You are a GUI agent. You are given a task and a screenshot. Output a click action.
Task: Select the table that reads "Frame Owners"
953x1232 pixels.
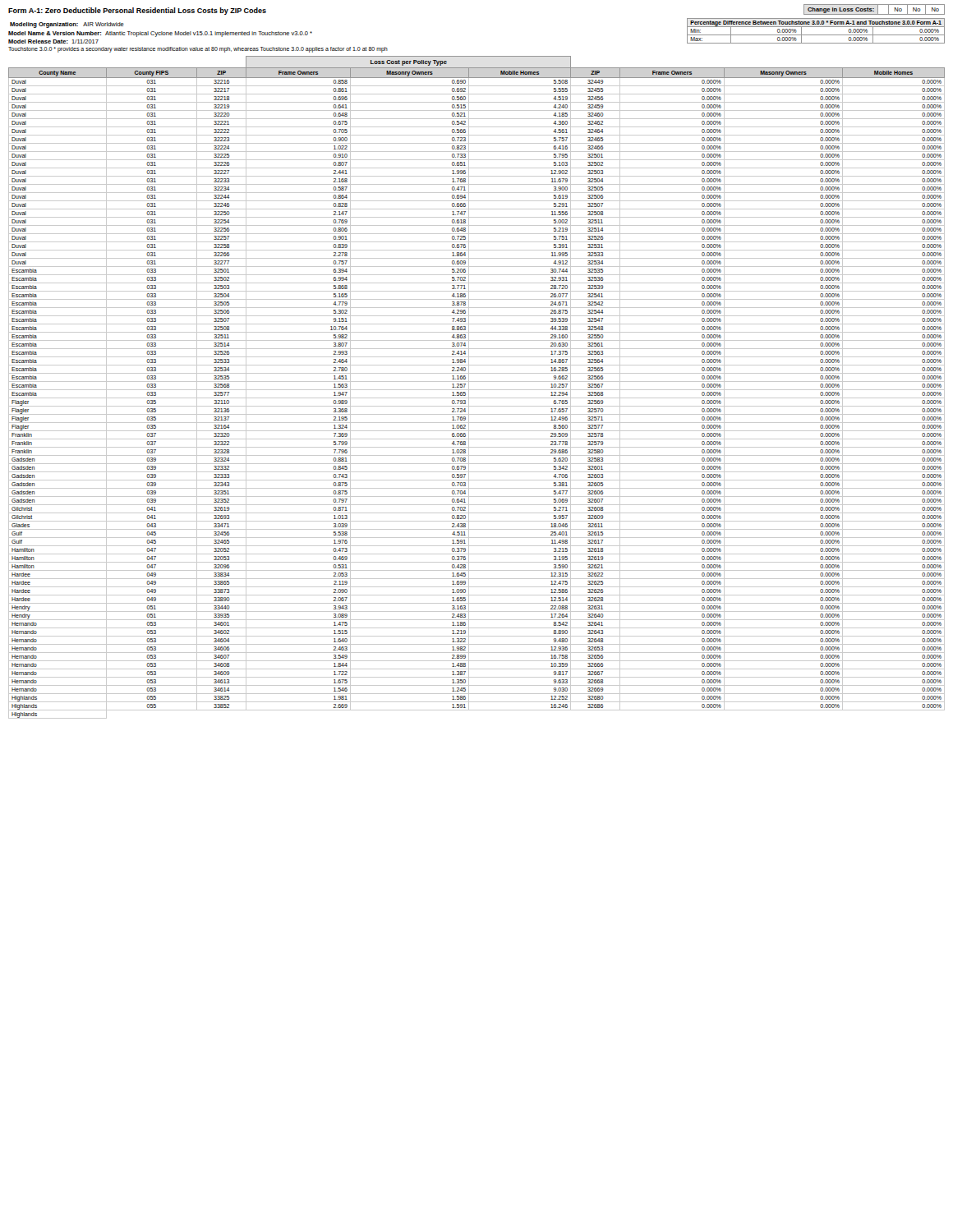(476, 387)
